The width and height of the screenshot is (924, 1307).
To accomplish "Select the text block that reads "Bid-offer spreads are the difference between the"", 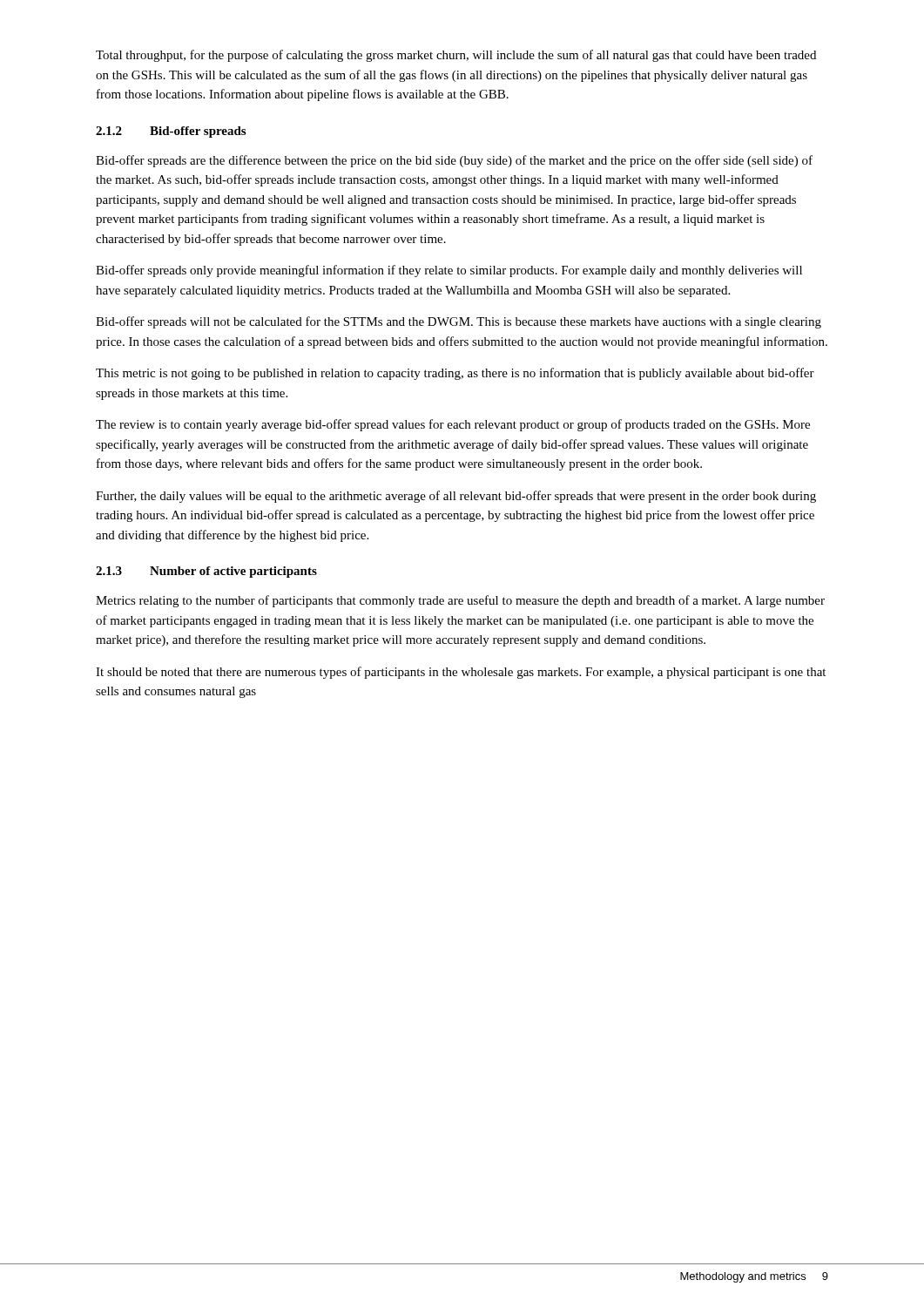I will pyautogui.click(x=462, y=199).
